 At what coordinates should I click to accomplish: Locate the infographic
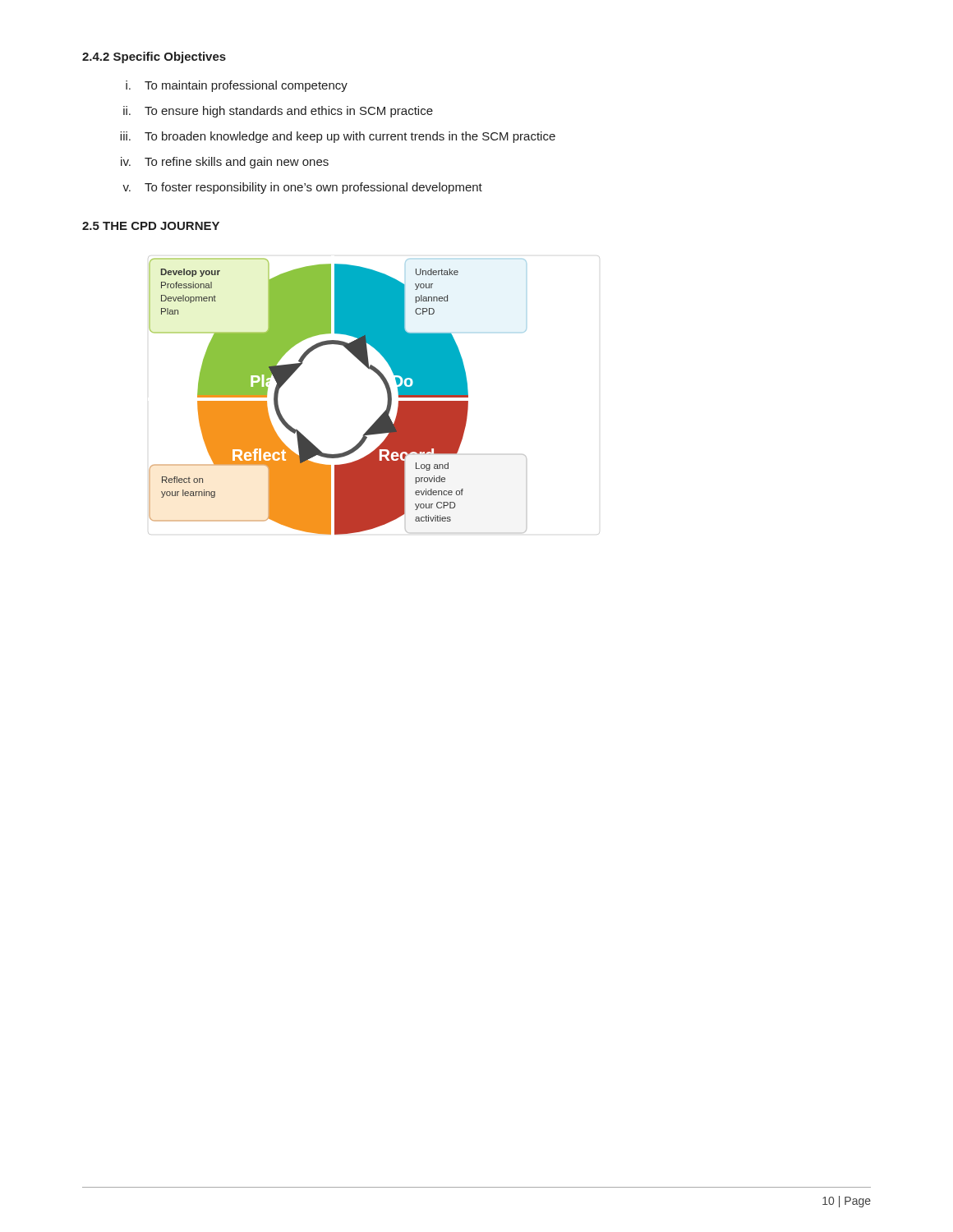[345, 399]
